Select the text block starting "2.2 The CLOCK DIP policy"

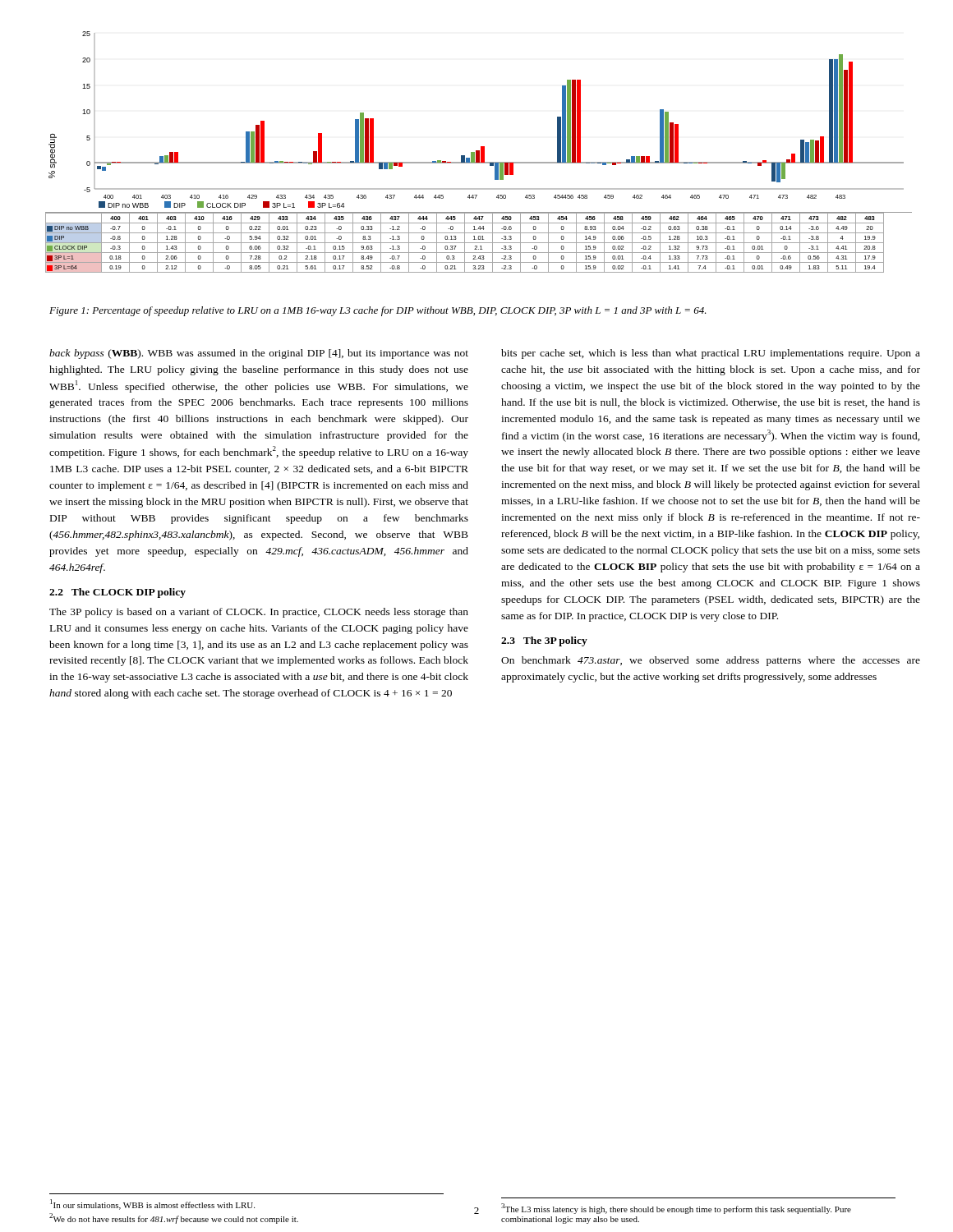click(117, 591)
